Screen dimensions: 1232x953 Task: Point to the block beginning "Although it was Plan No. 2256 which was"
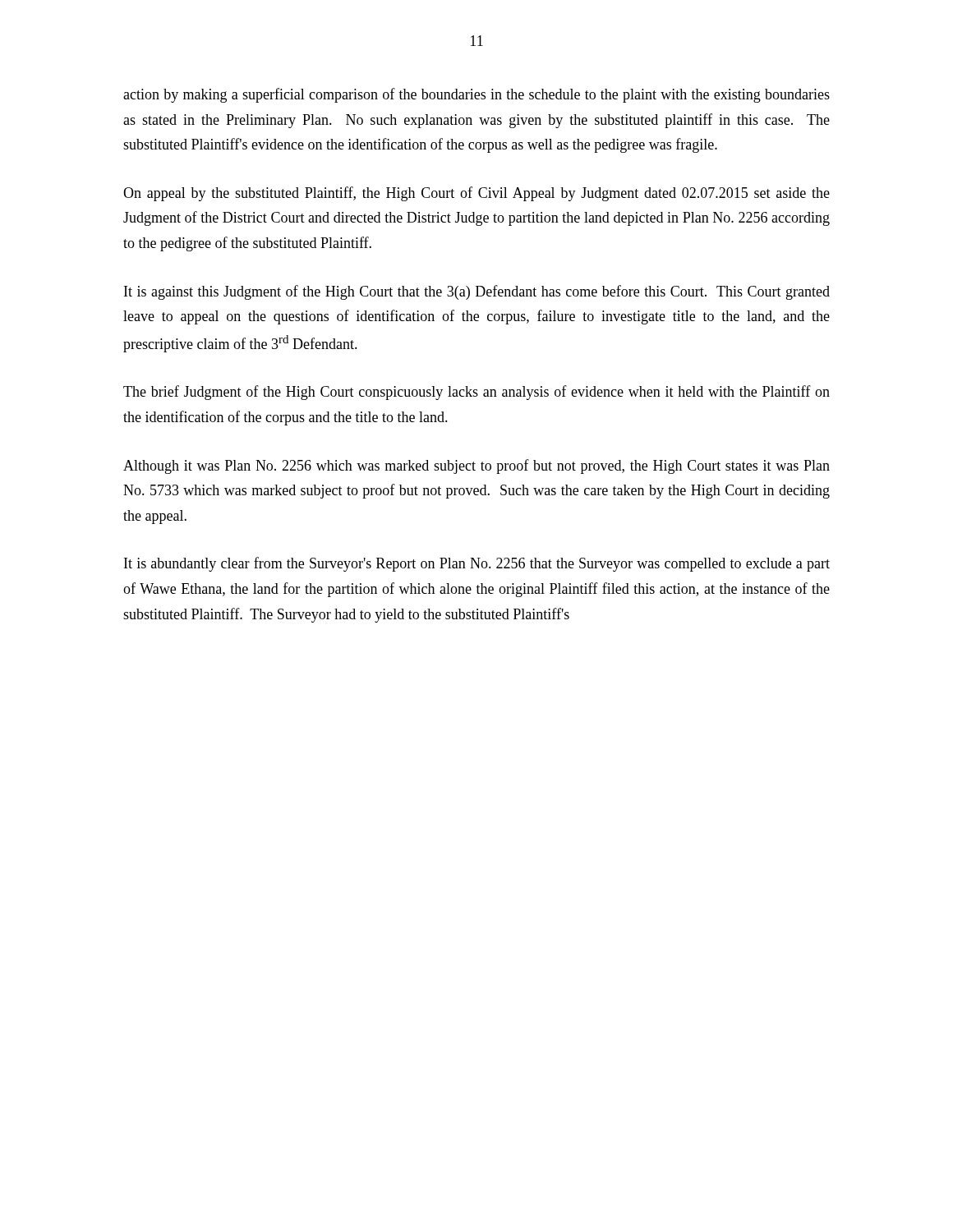[476, 490]
